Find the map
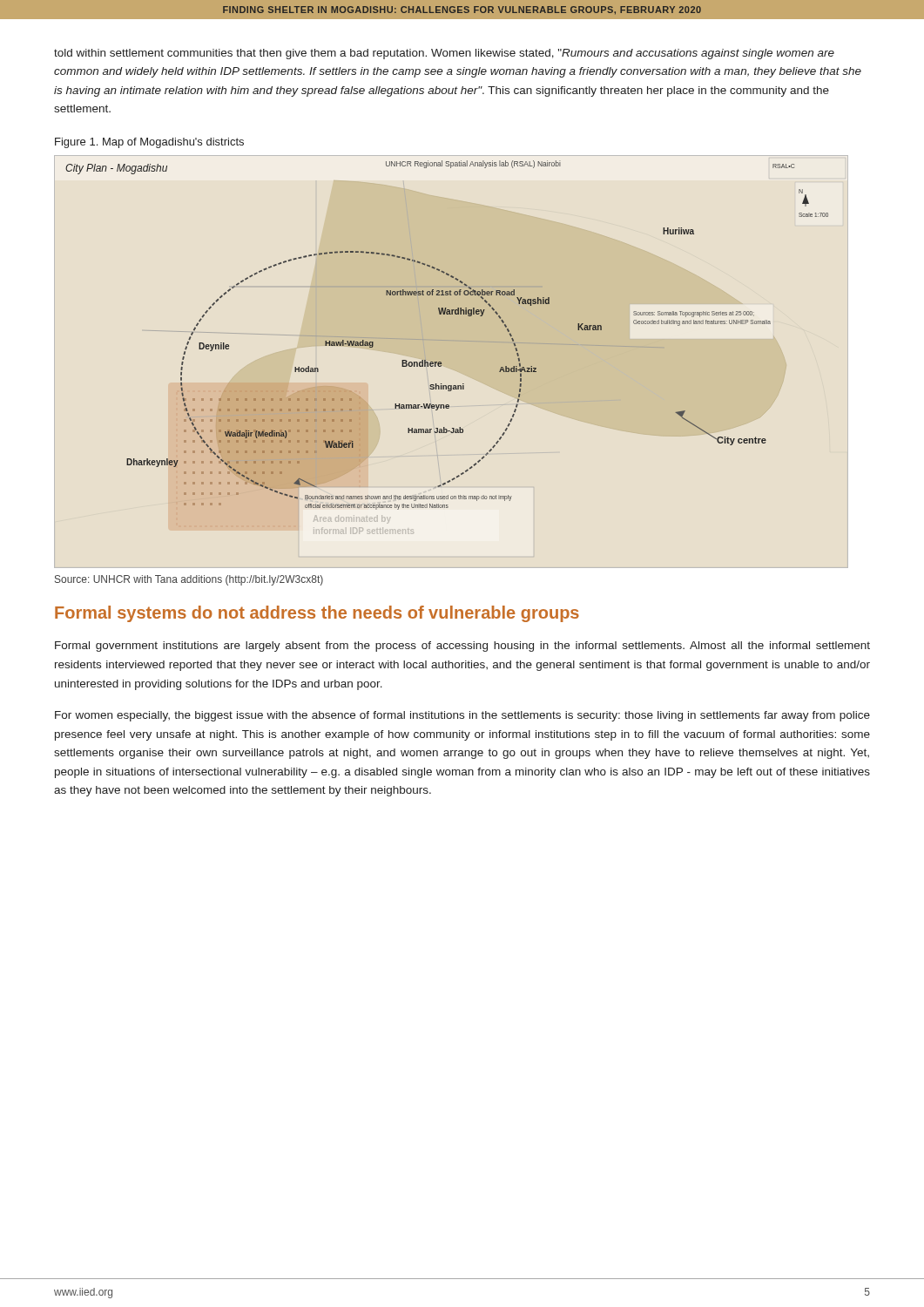The height and width of the screenshot is (1307, 924). 451,362
